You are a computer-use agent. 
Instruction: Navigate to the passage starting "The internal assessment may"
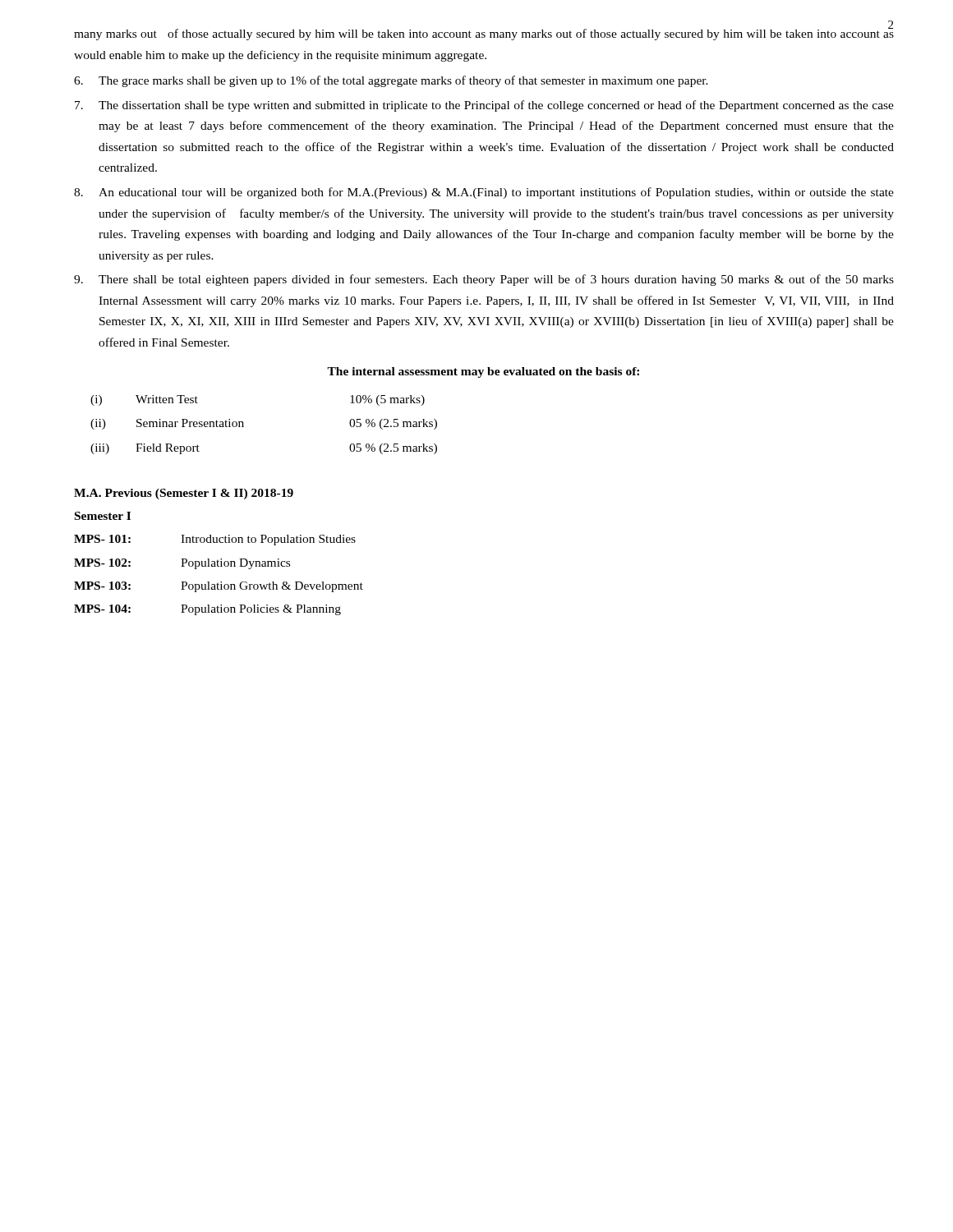tap(484, 371)
